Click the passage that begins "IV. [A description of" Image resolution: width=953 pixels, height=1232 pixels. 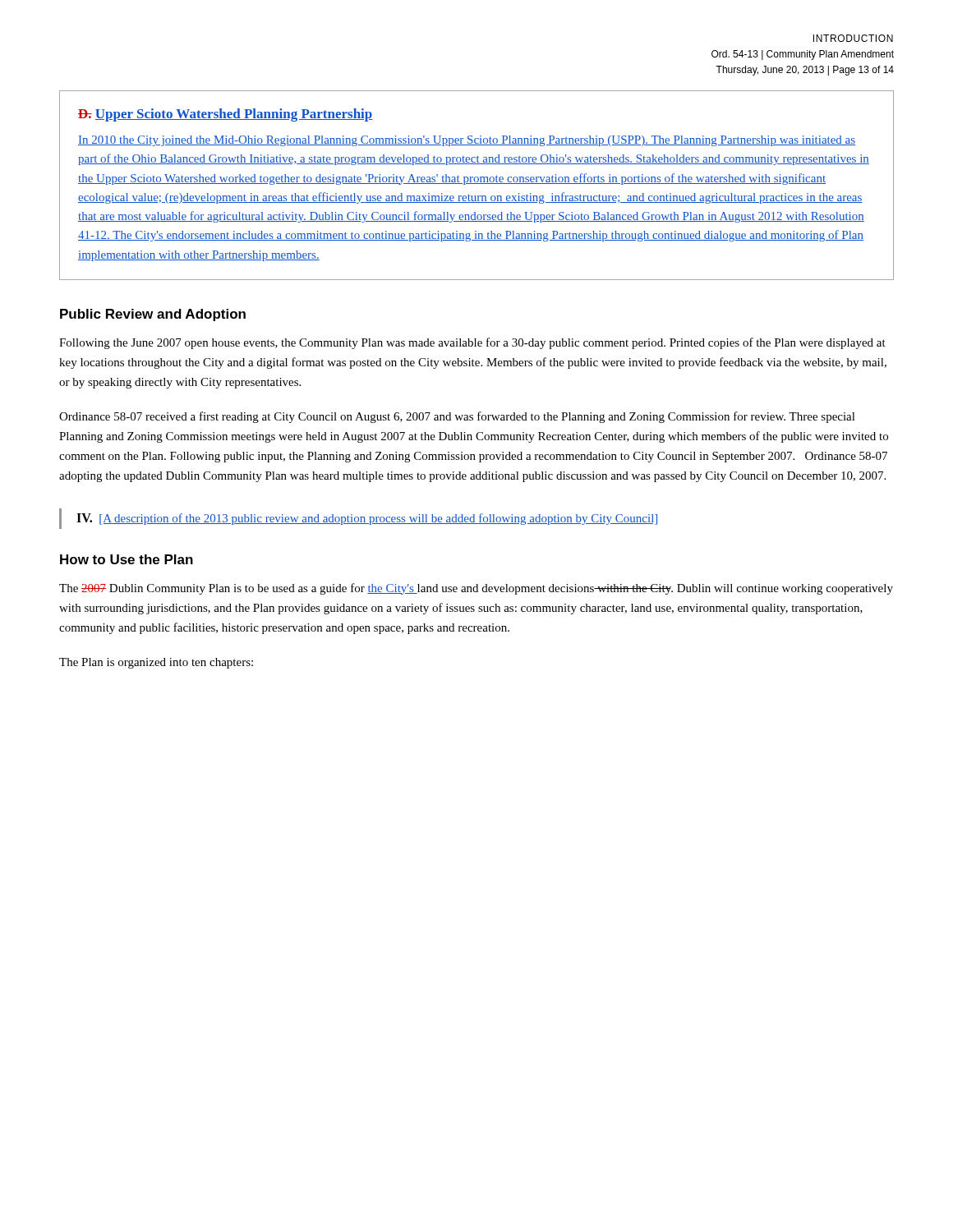[367, 518]
